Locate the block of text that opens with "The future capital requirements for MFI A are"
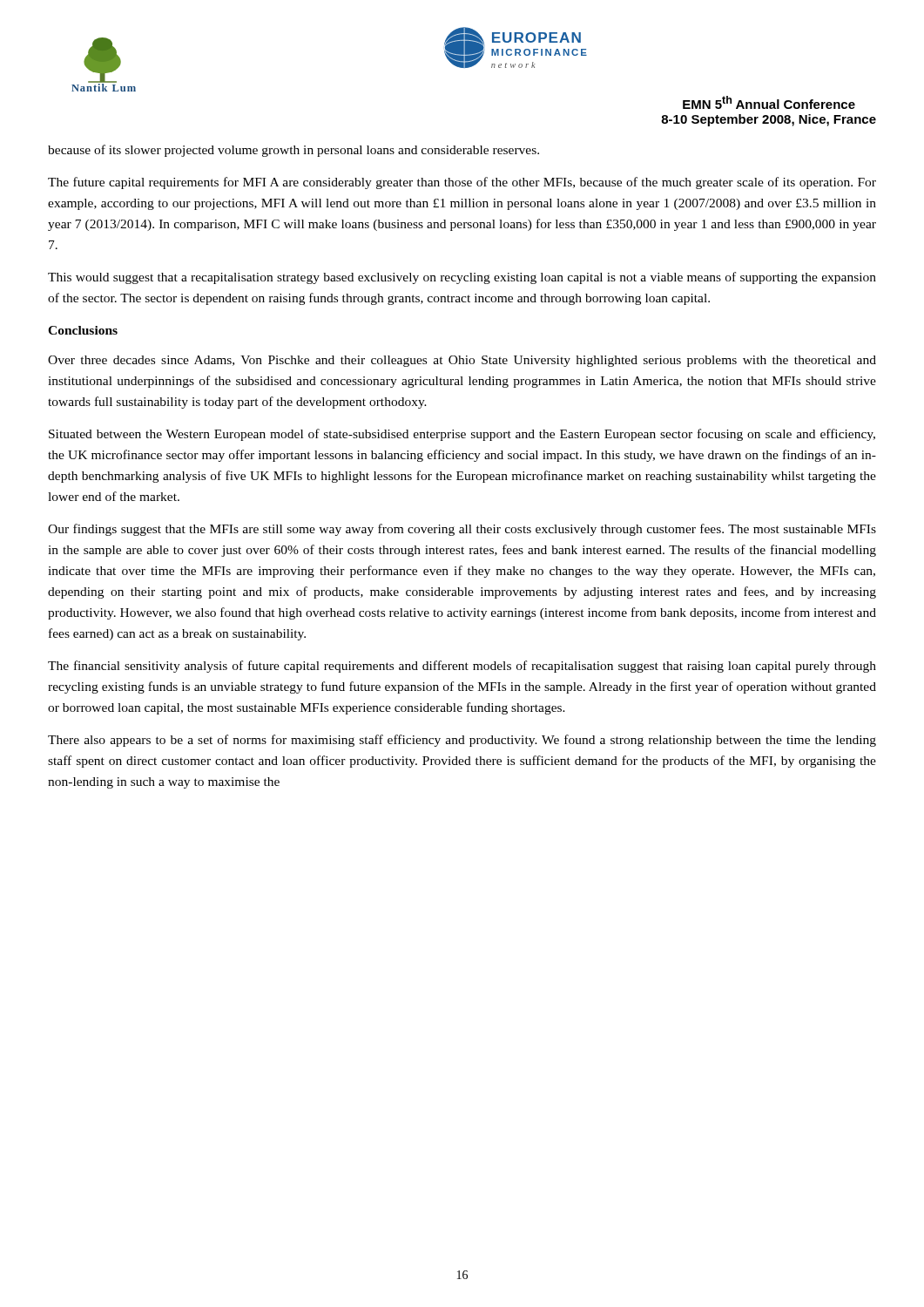Image resolution: width=924 pixels, height=1307 pixels. (x=462, y=213)
